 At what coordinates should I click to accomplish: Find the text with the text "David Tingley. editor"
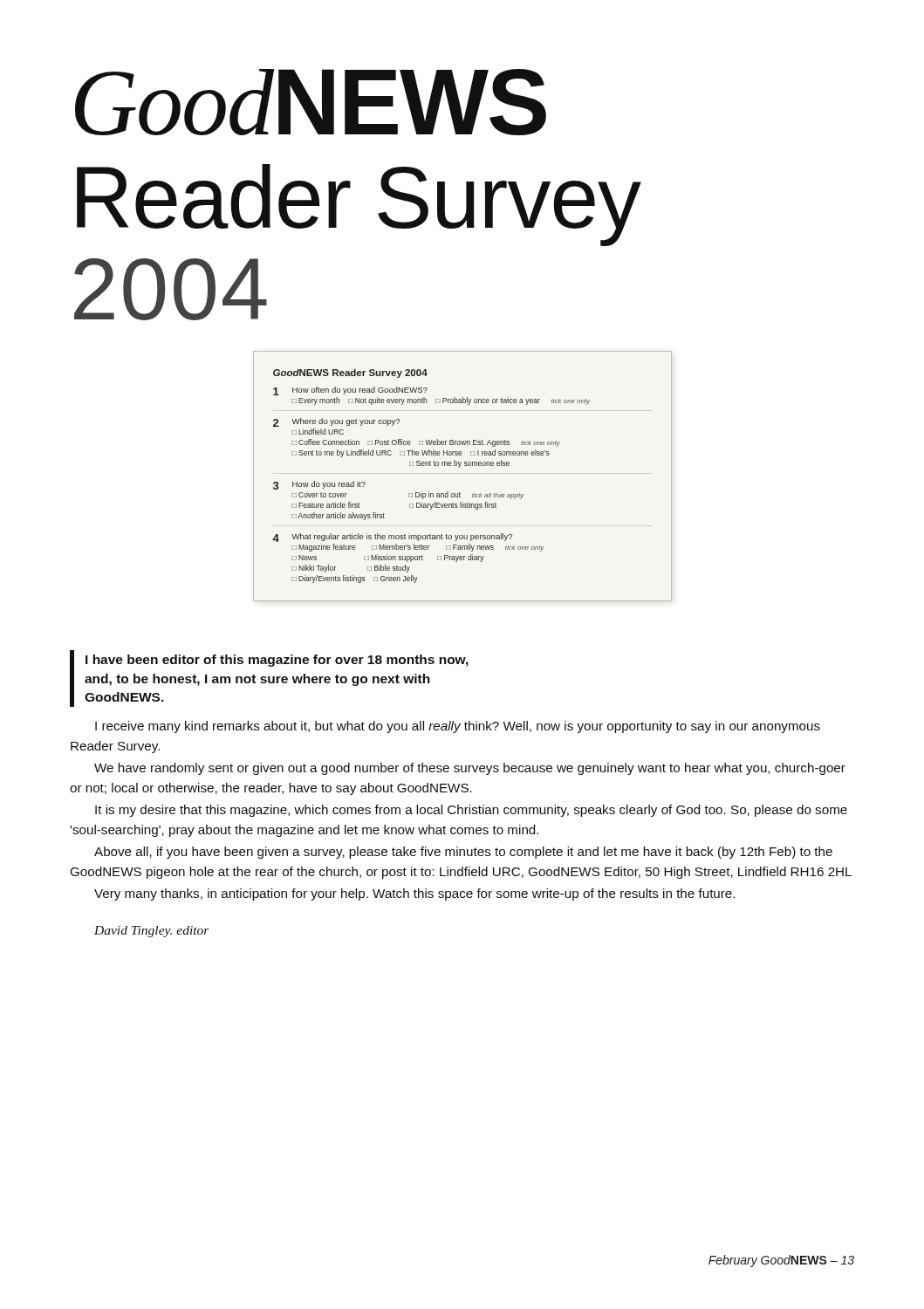coord(152,930)
